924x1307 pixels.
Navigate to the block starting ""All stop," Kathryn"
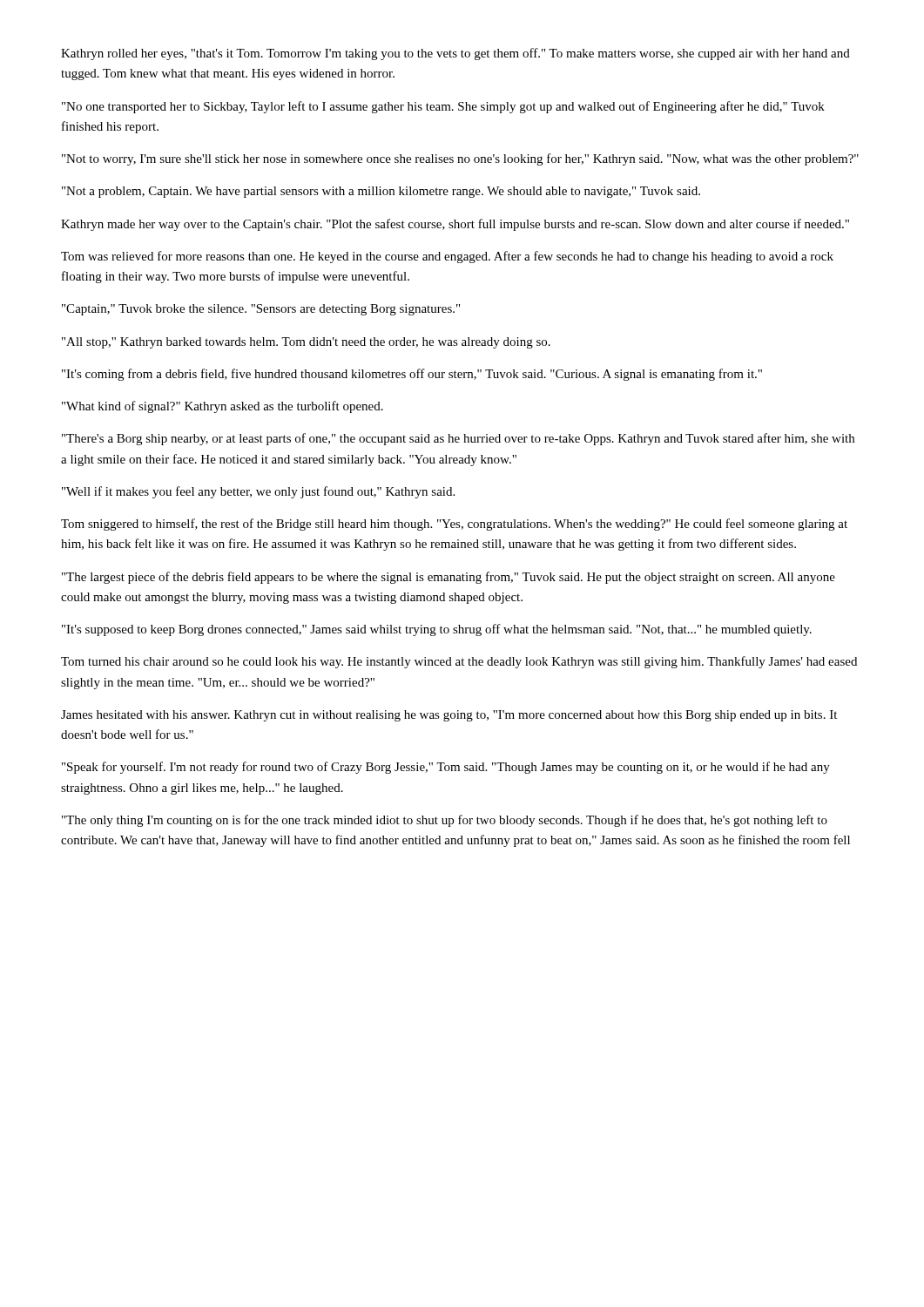point(306,341)
